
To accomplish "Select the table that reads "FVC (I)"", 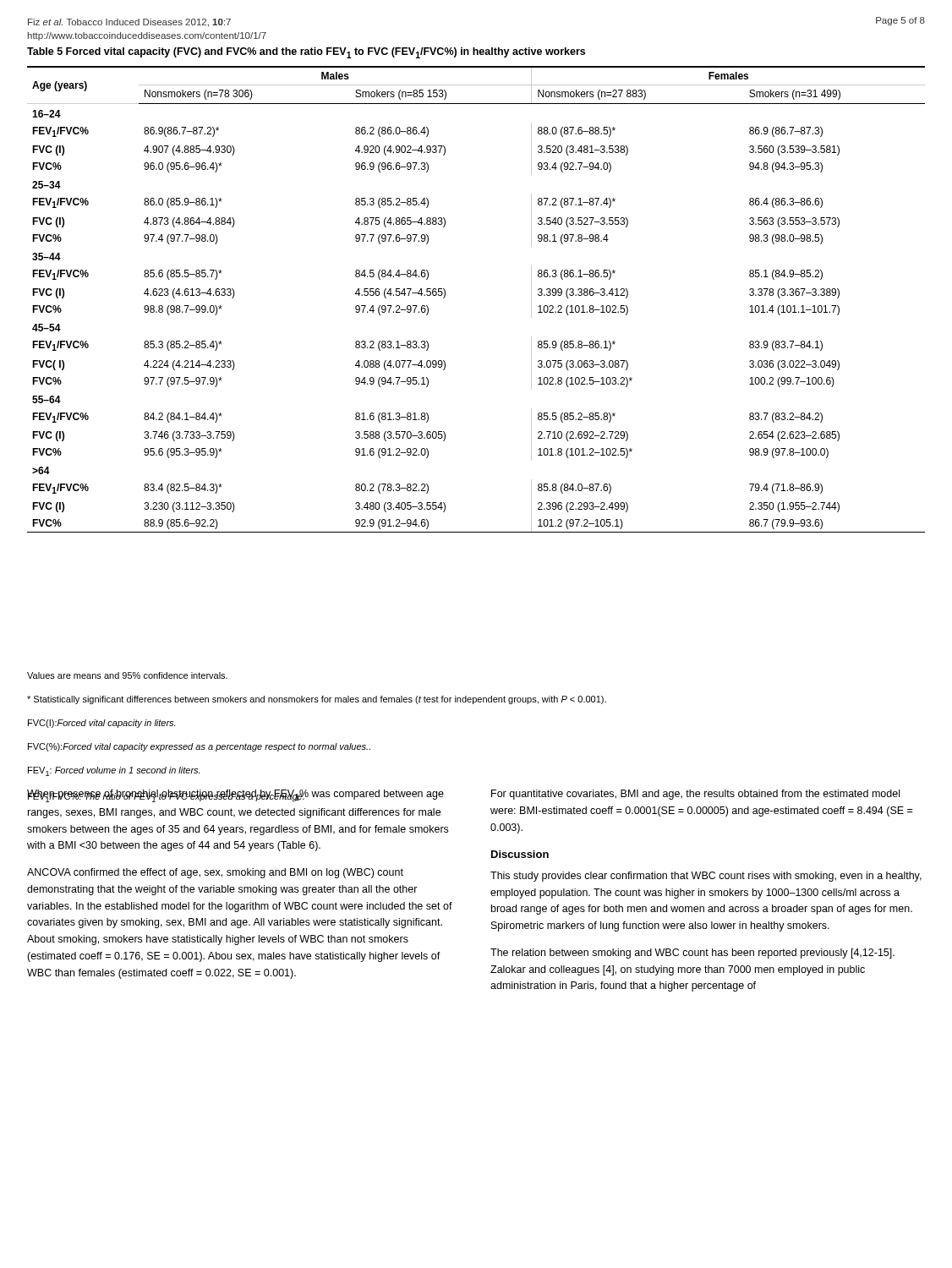I will (x=476, y=299).
